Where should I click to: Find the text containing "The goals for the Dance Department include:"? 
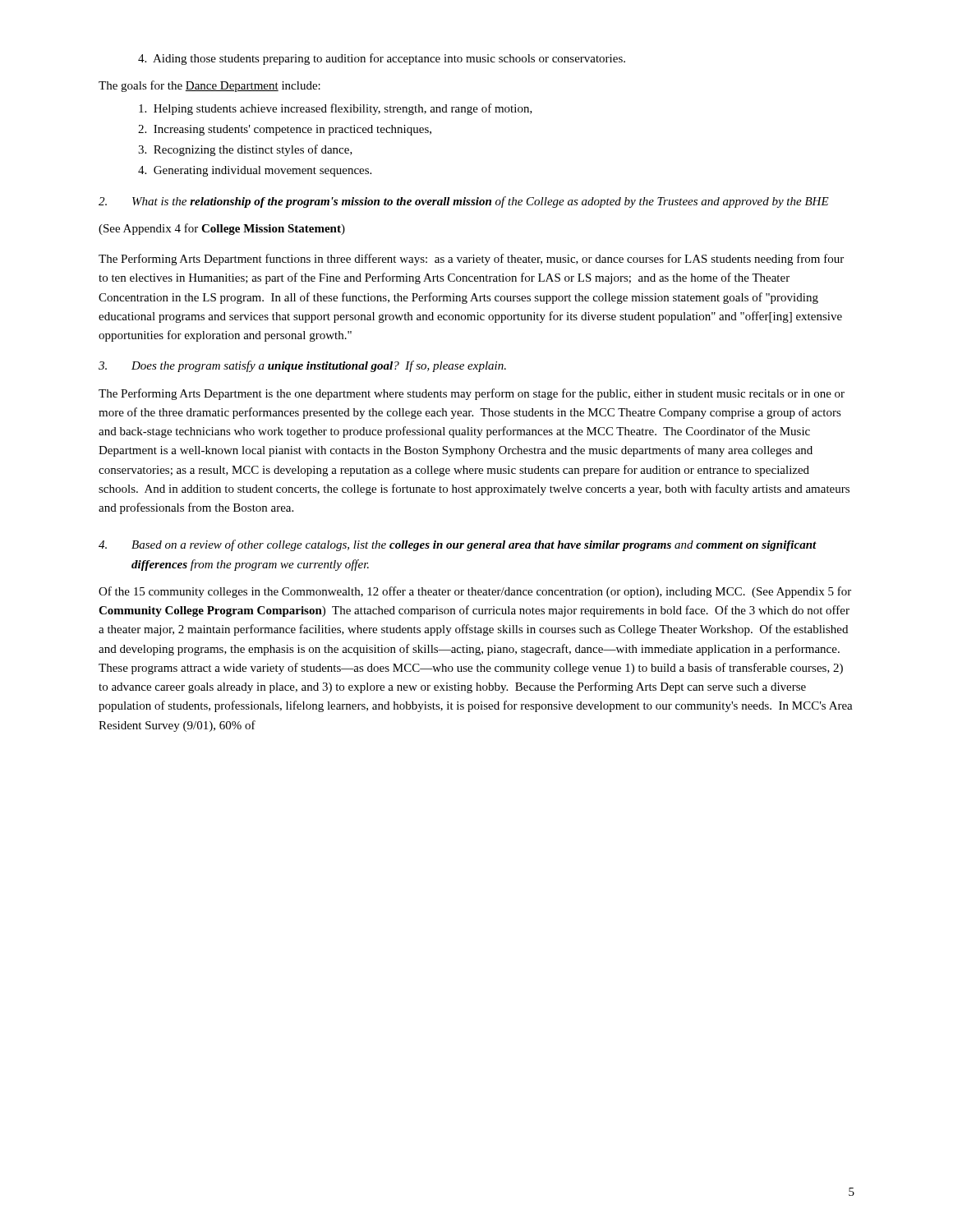210,86
